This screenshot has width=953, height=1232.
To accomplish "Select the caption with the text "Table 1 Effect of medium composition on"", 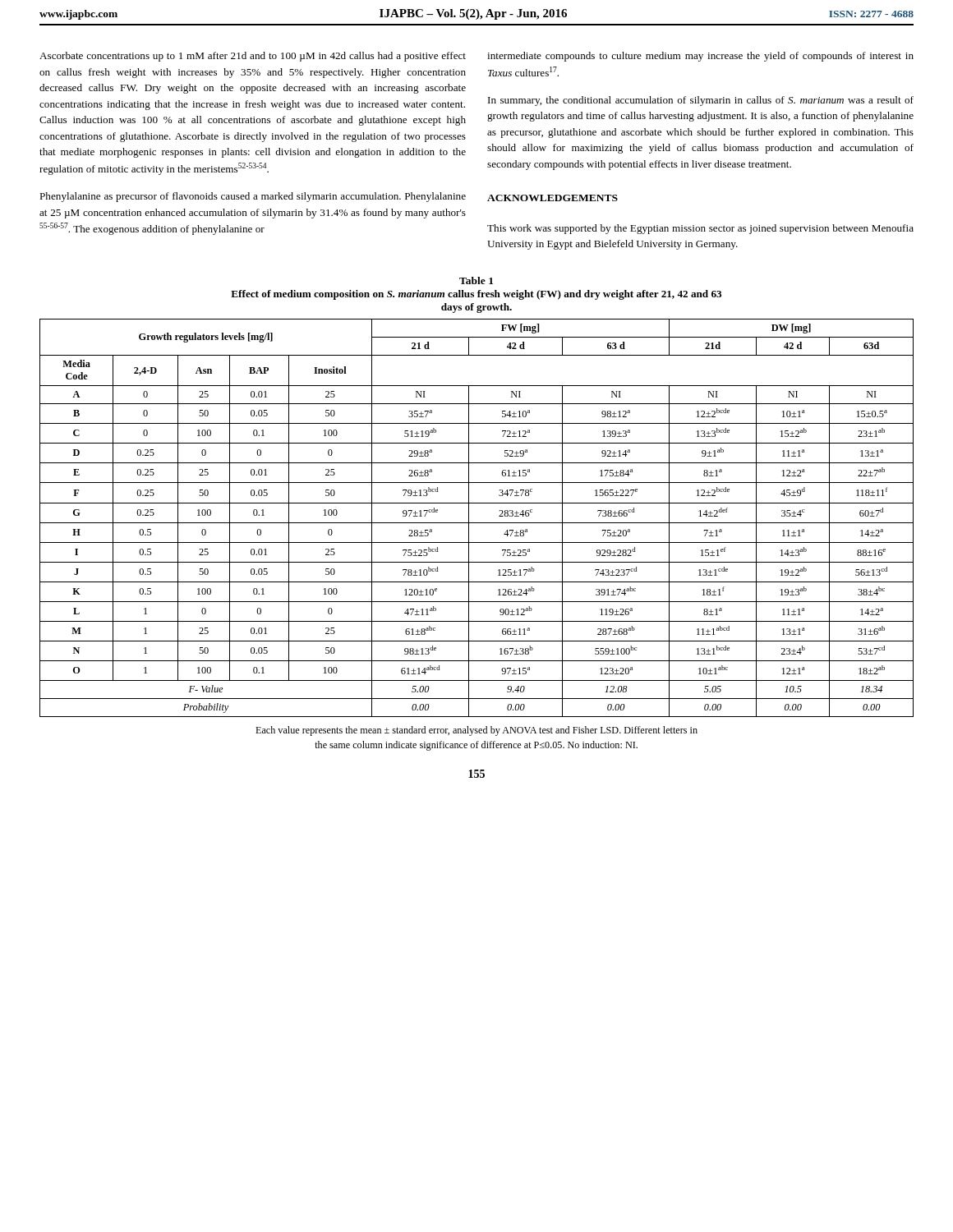I will [476, 294].
